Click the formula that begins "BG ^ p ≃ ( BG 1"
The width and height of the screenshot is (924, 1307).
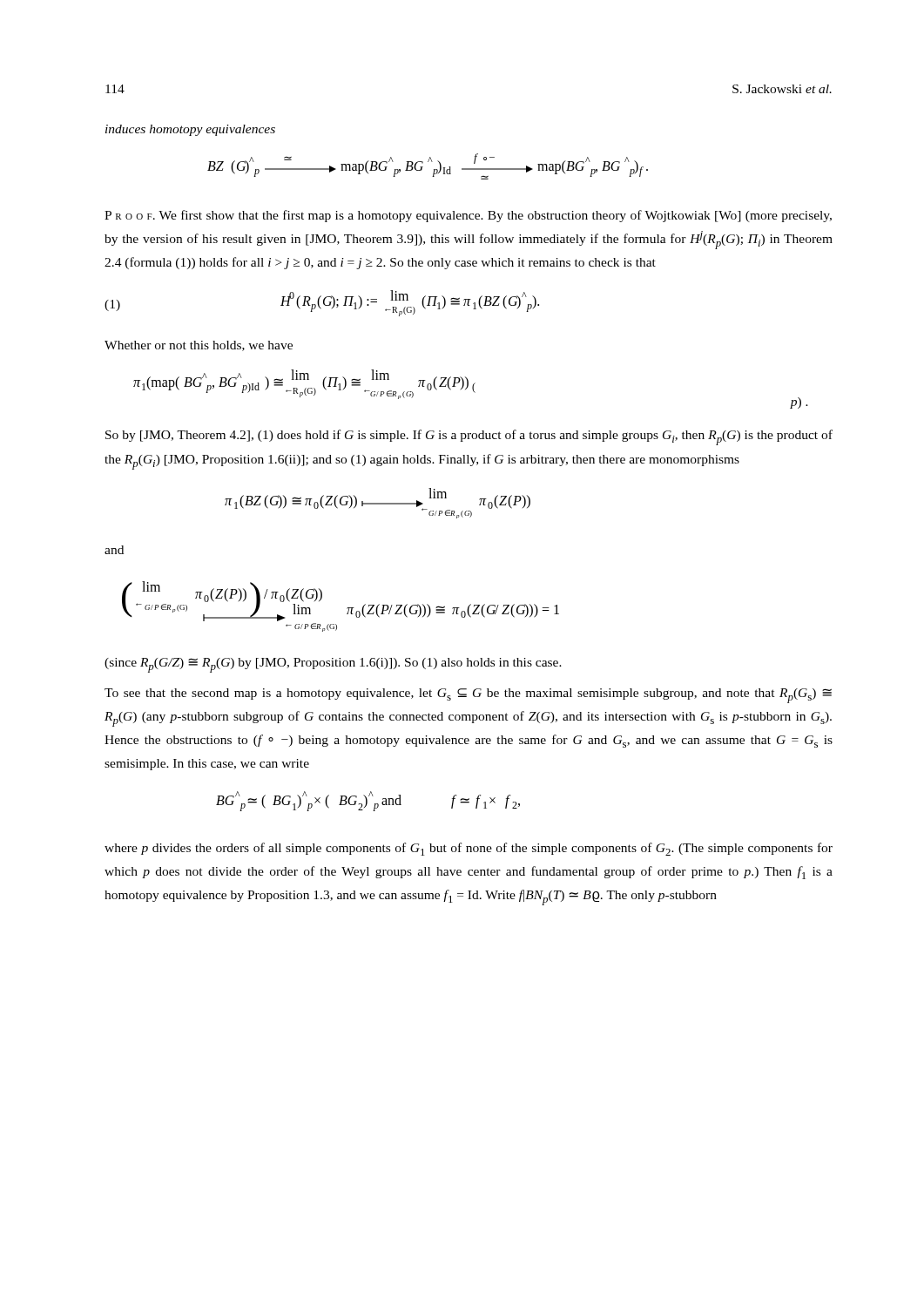[x=469, y=800]
